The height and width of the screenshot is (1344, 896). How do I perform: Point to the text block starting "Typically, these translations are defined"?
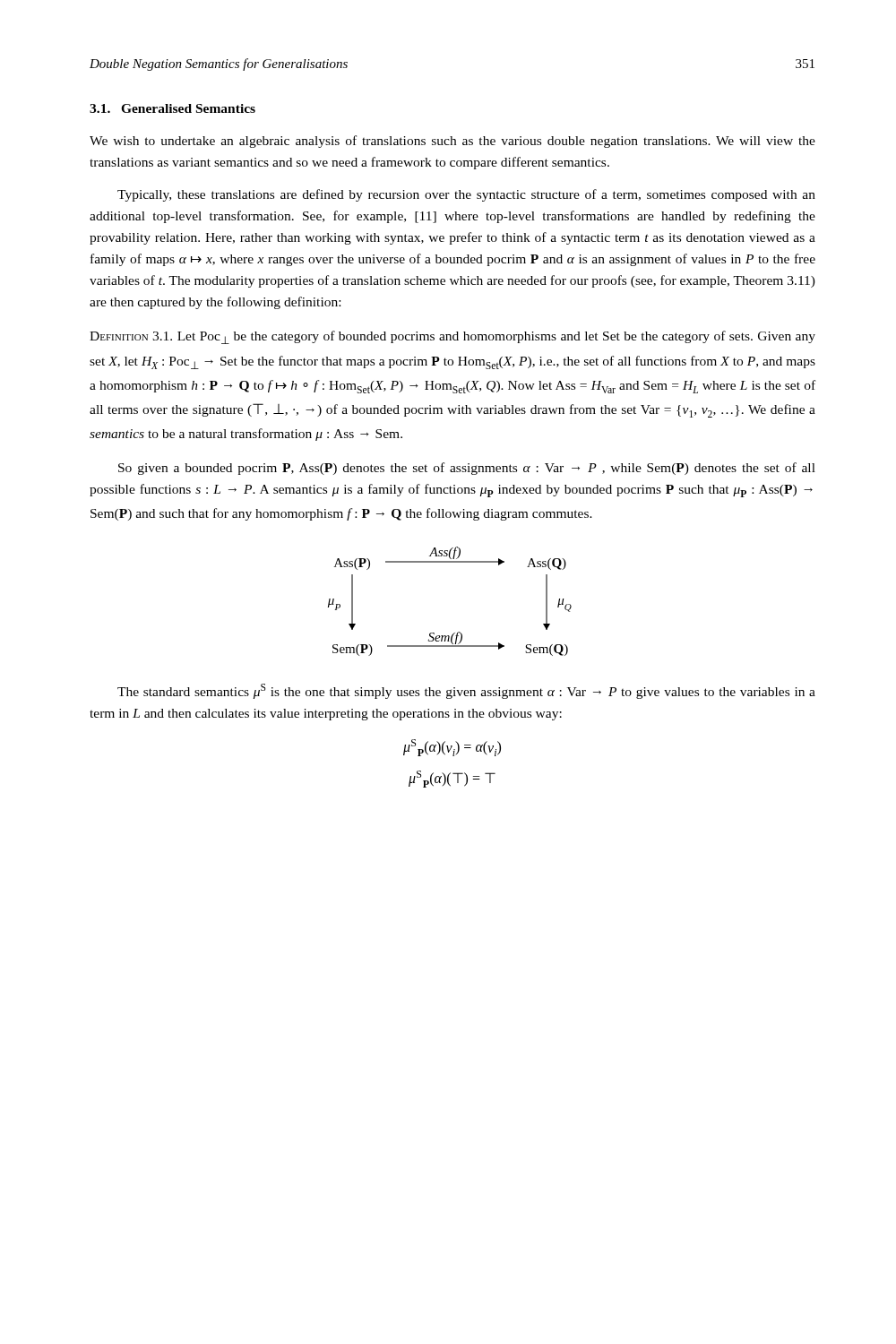[x=452, y=249]
